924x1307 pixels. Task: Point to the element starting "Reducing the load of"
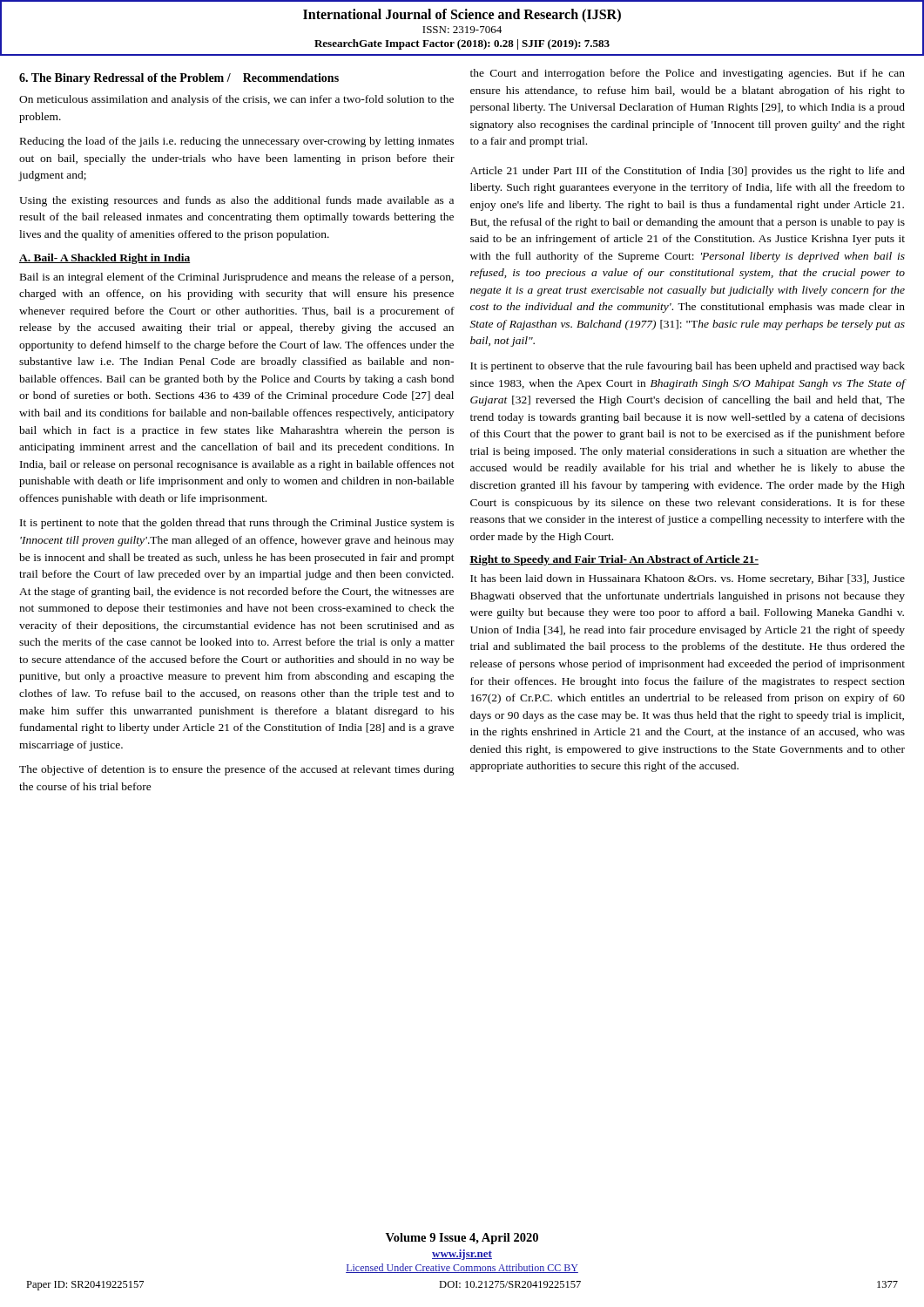[x=237, y=158]
